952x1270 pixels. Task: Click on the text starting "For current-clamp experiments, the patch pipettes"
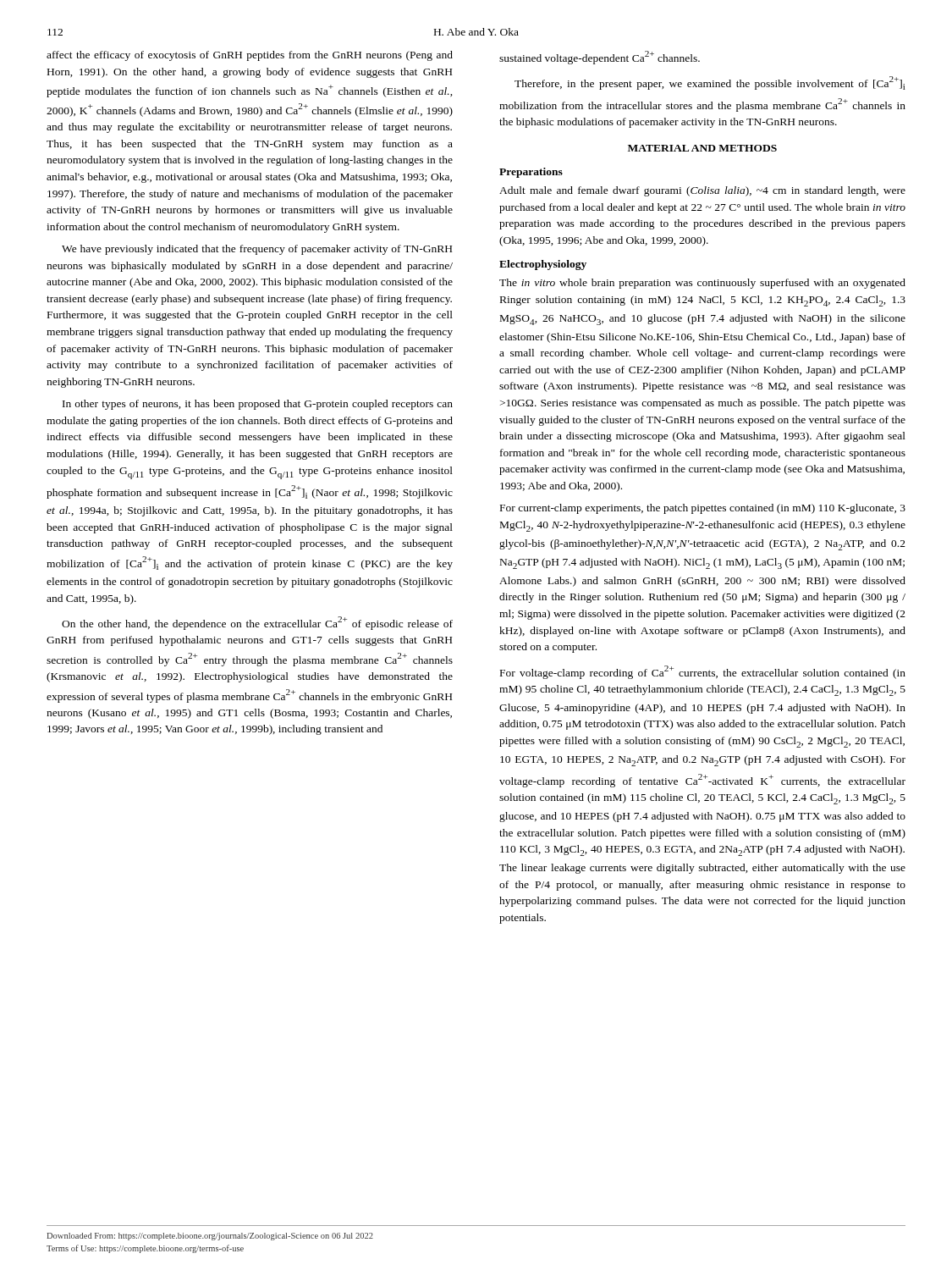point(702,577)
